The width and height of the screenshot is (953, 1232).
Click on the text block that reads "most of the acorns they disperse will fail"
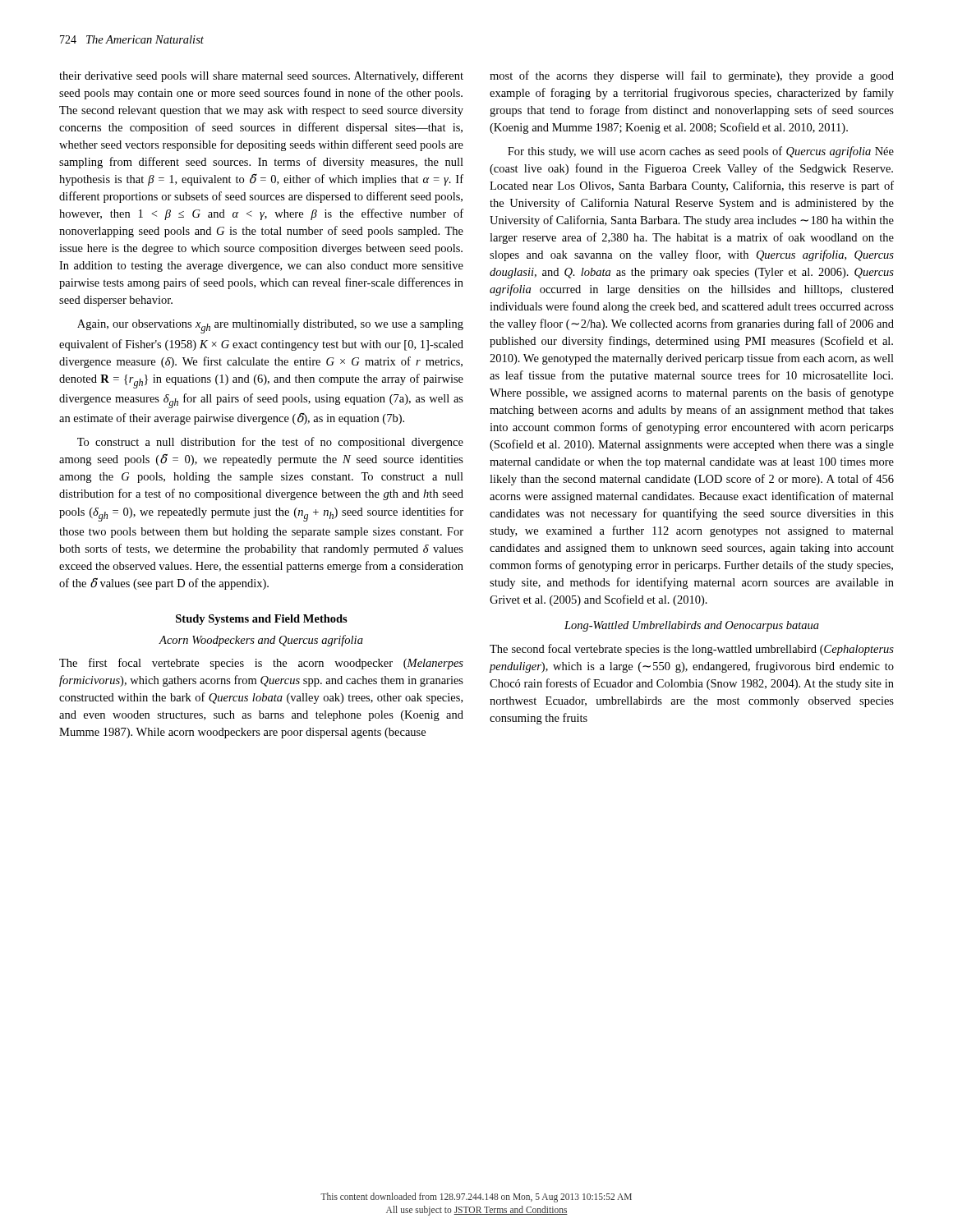[x=692, y=102]
